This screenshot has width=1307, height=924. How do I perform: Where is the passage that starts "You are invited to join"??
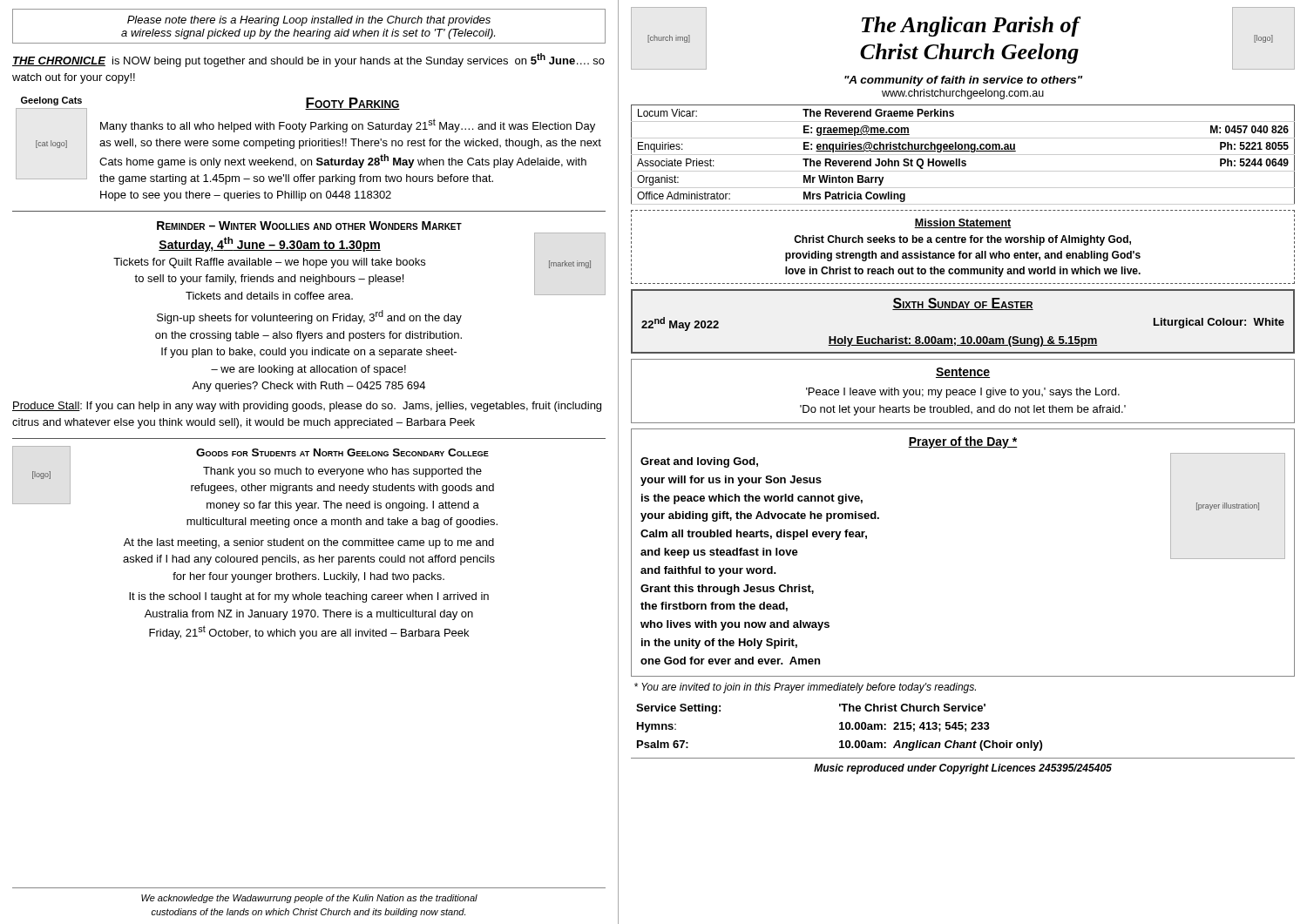point(804,687)
